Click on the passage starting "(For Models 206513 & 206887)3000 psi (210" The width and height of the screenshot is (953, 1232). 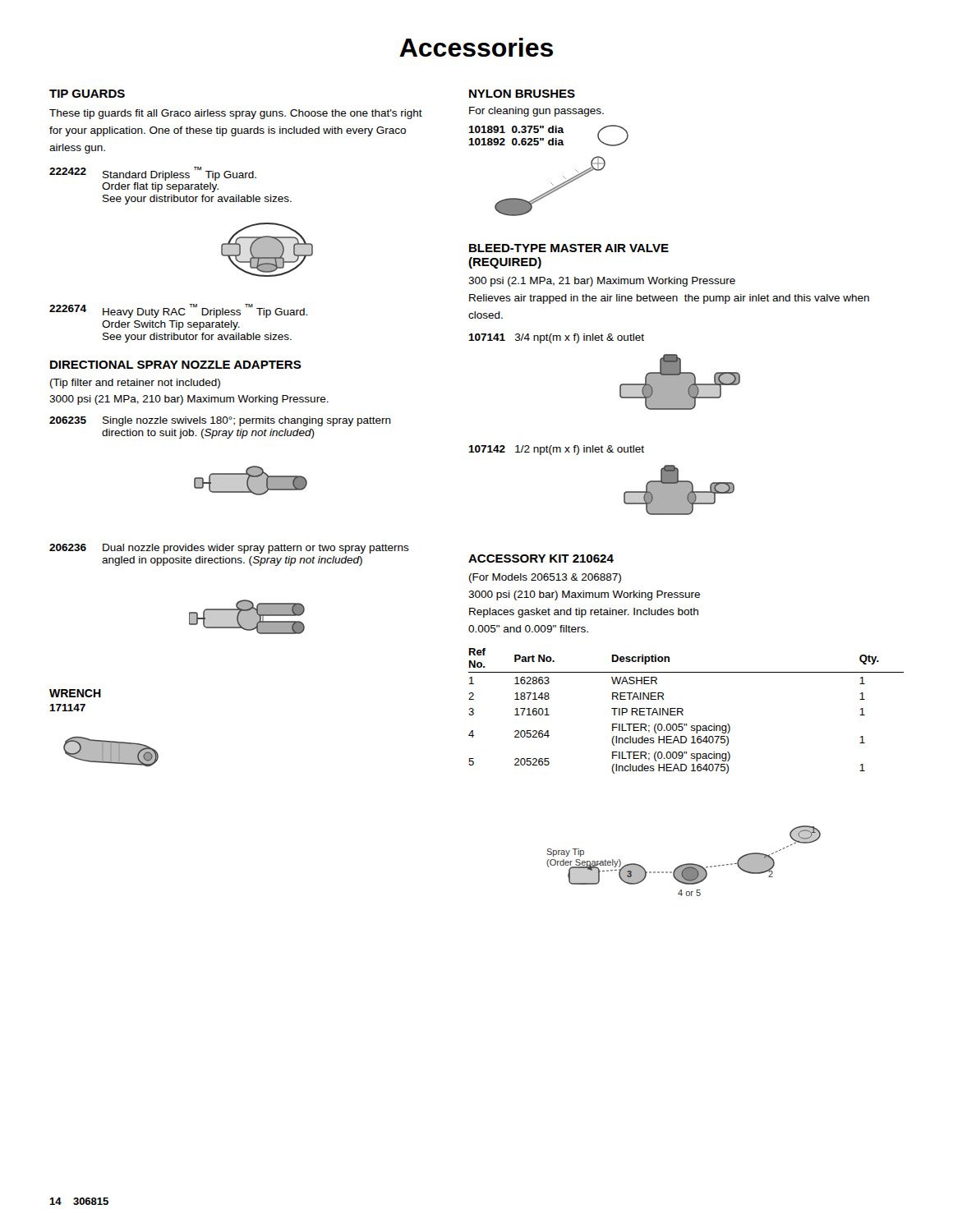pyautogui.click(x=584, y=603)
